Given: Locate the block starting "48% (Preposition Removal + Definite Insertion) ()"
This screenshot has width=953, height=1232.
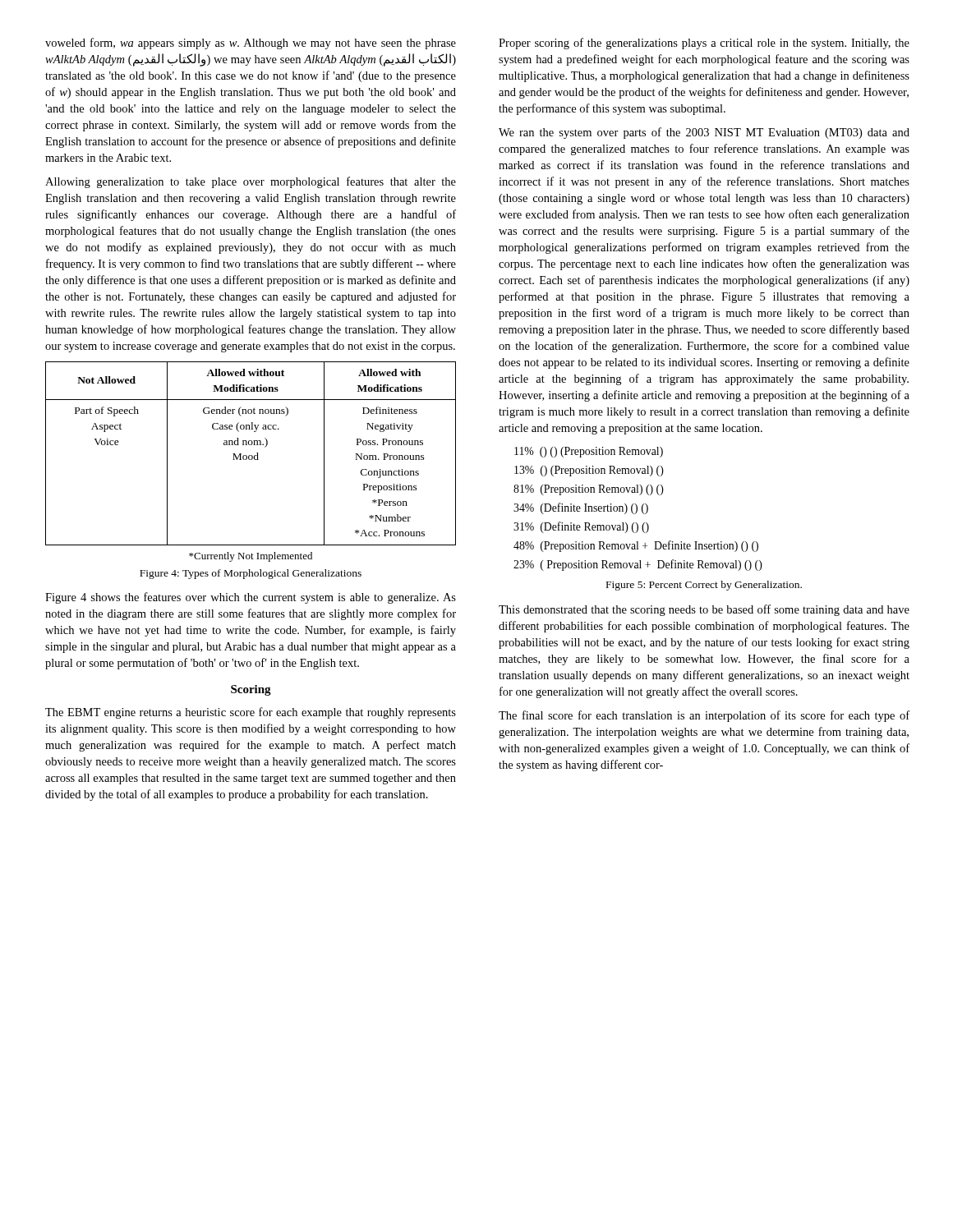Looking at the screenshot, I should pos(711,546).
